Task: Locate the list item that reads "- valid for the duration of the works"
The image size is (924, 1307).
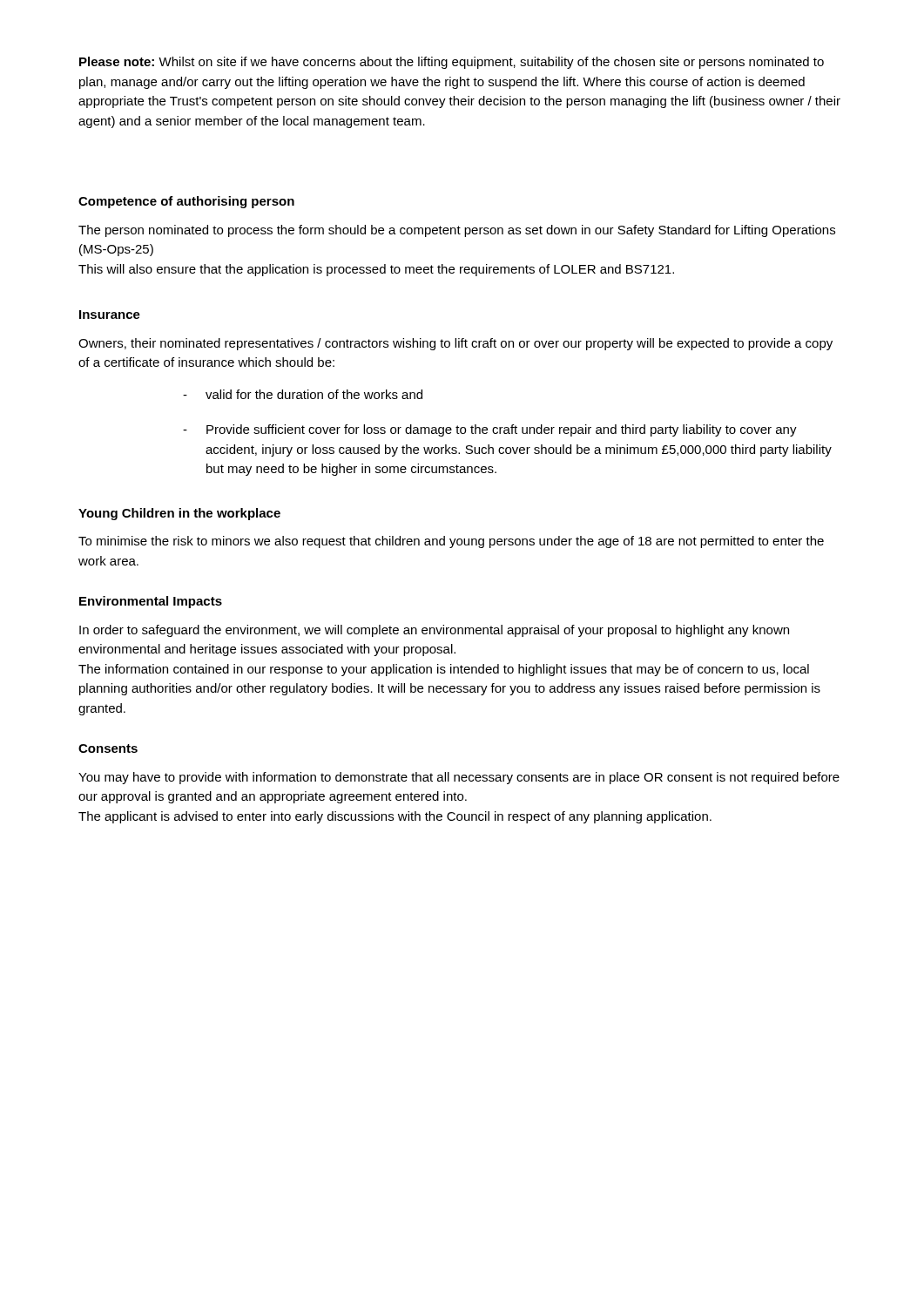Action: [x=303, y=394]
